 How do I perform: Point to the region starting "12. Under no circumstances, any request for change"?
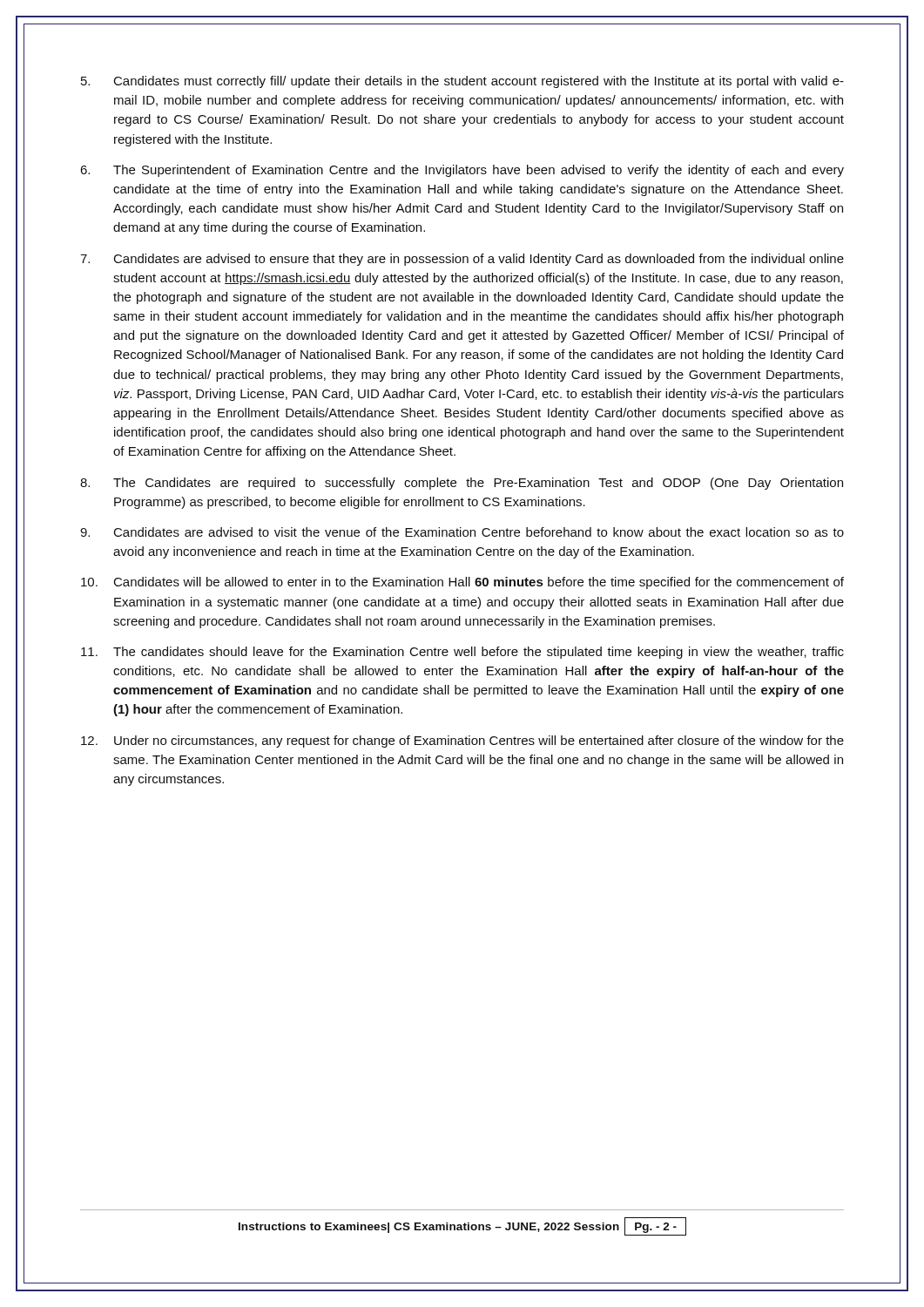click(462, 760)
